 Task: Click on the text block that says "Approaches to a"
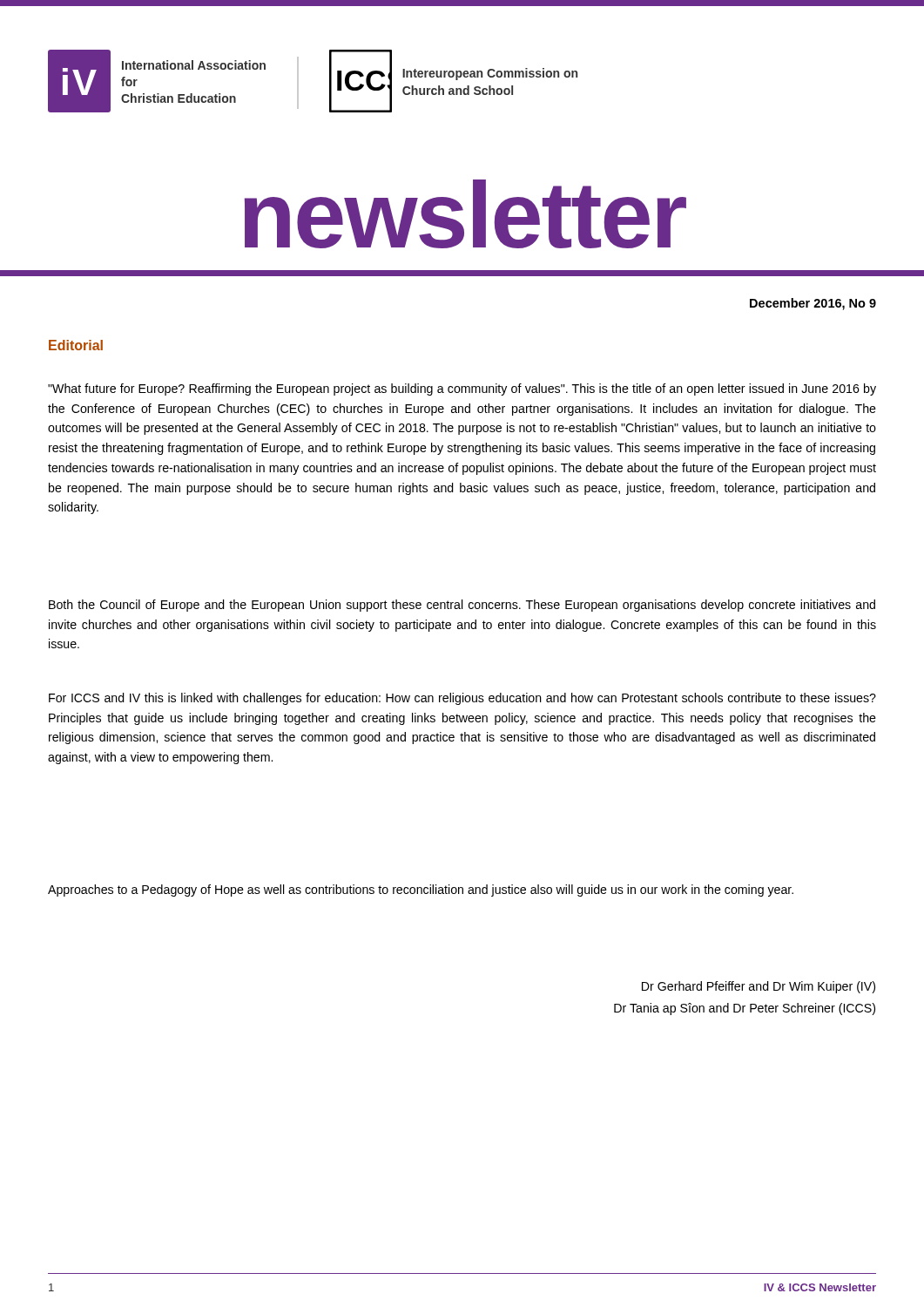421,890
